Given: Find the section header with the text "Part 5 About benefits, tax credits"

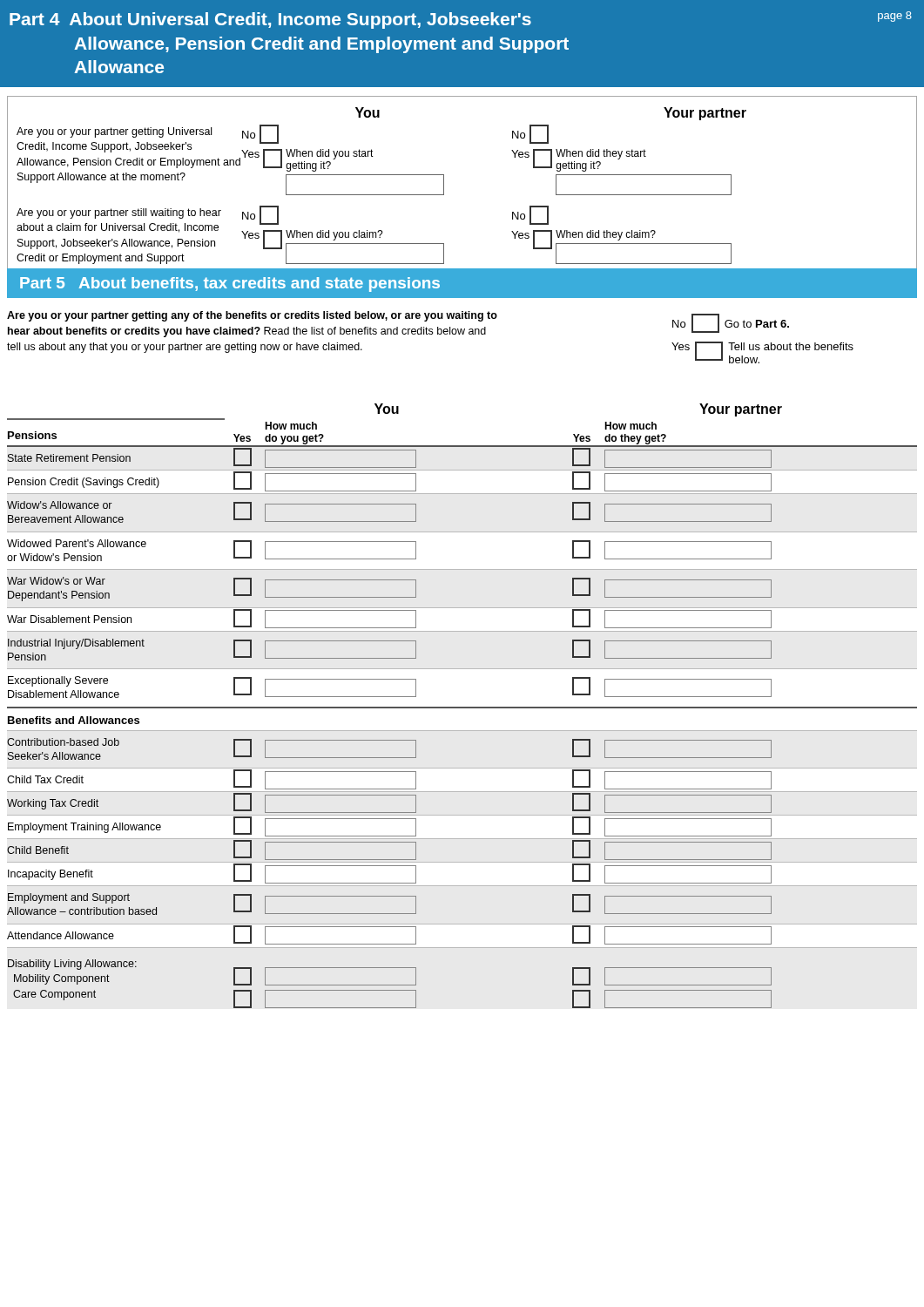Looking at the screenshot, I should [230, 283].
